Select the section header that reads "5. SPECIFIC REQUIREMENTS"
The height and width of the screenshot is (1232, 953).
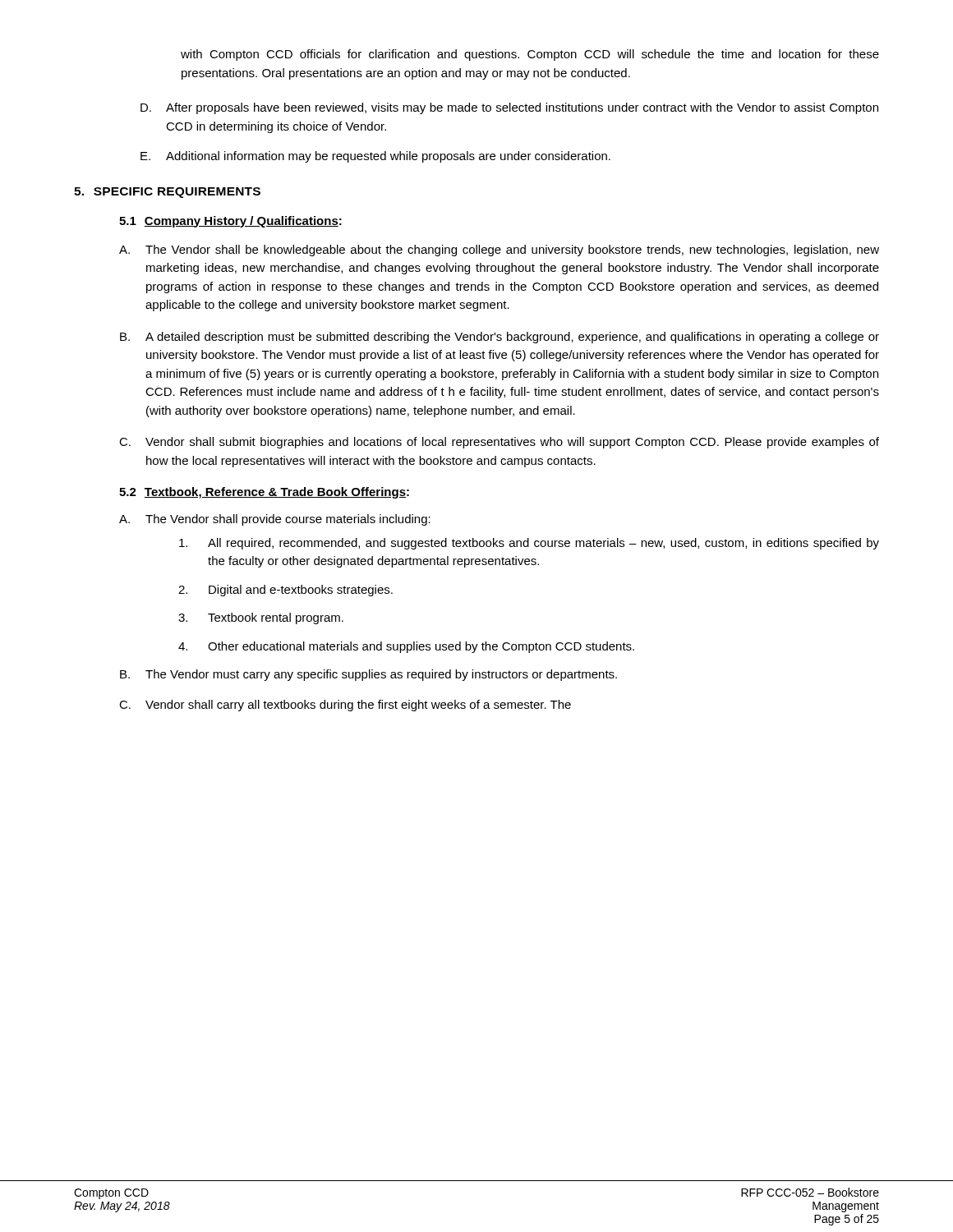click(x=167, y=191)
